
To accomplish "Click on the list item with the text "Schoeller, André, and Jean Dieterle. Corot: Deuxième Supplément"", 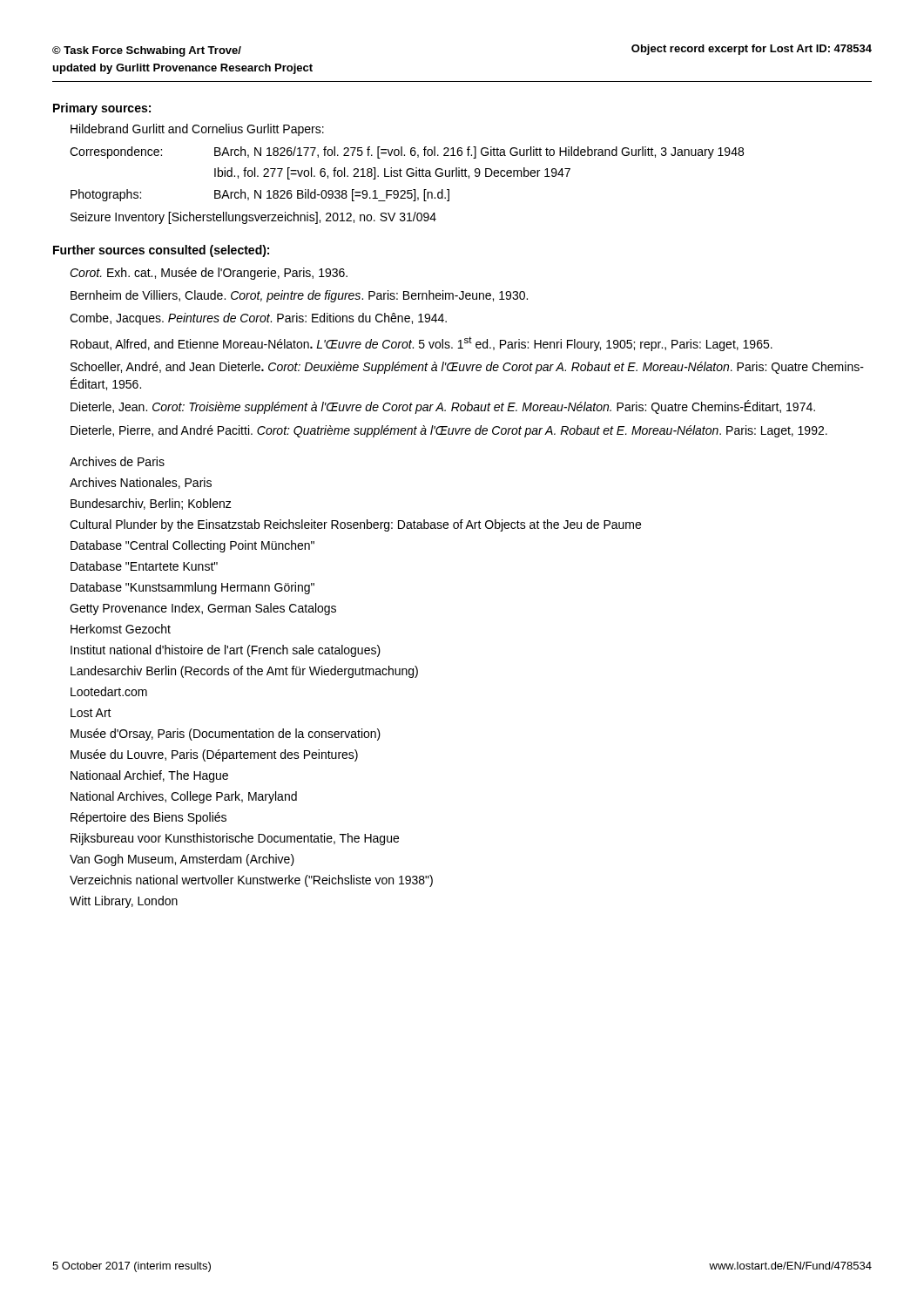I will 467,376.
